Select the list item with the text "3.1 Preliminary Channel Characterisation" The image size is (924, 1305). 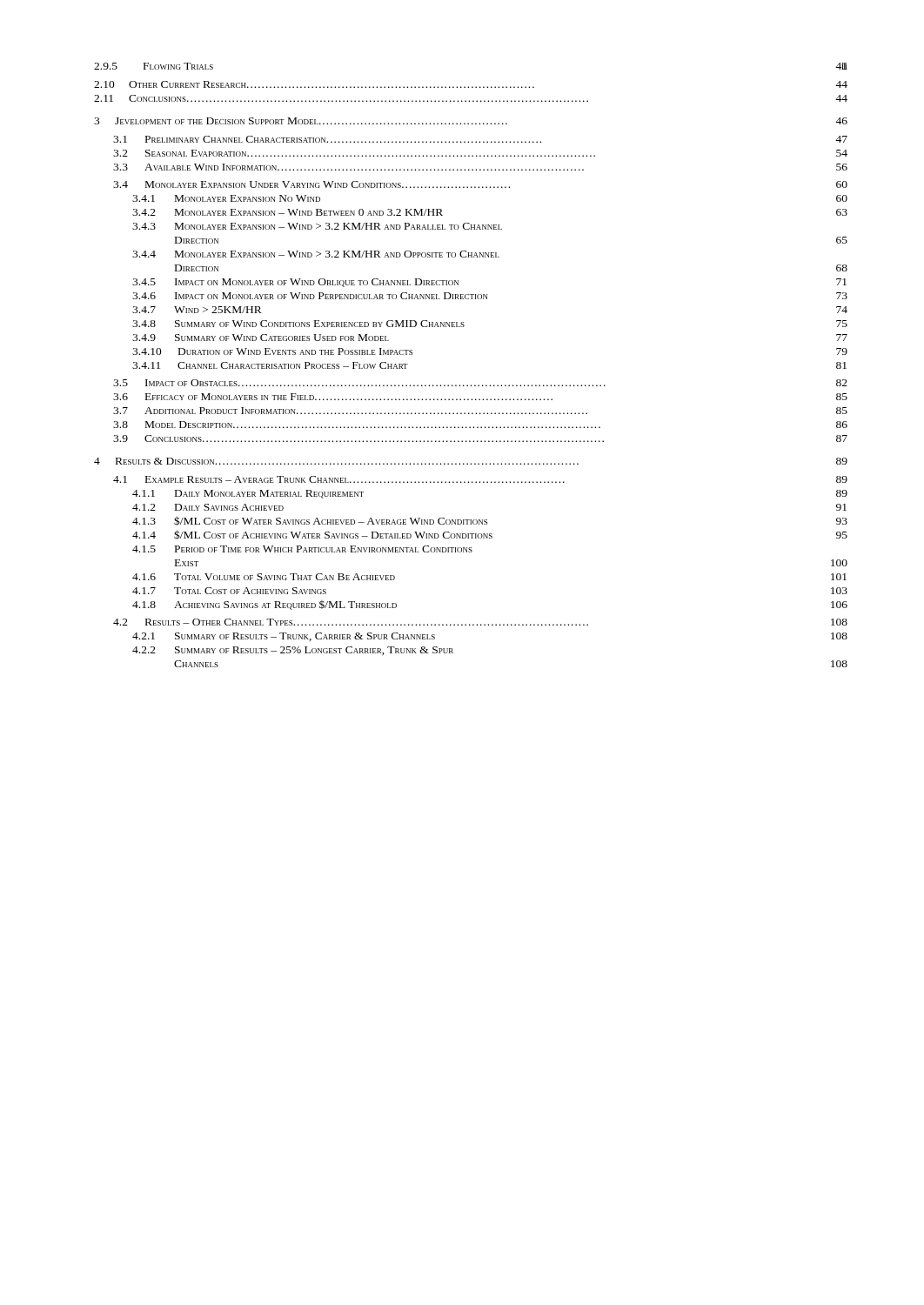click(480, 139)
